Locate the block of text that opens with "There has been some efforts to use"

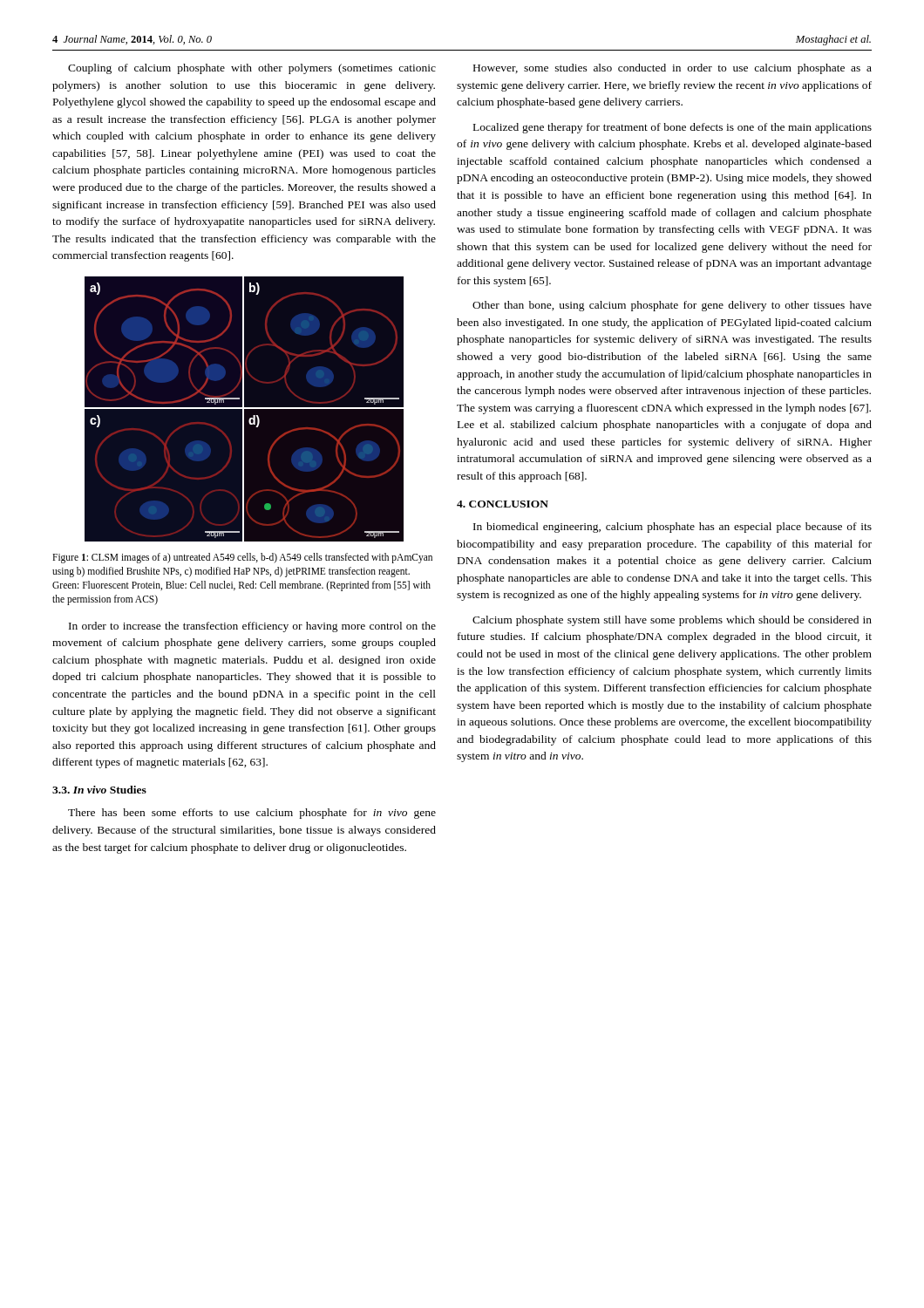pos(244,830)
